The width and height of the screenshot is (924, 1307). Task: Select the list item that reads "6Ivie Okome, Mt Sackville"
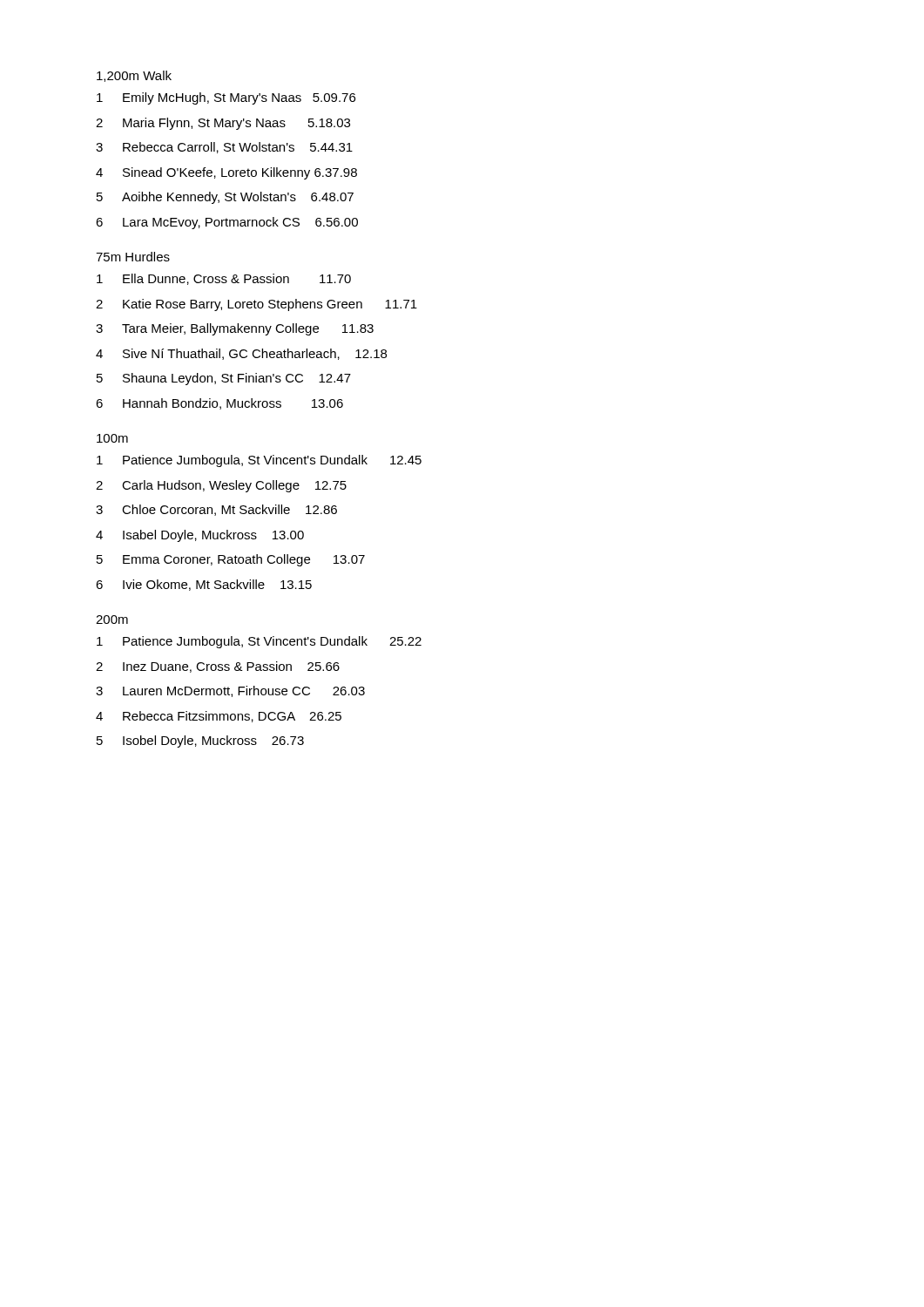[x=204, y=585]
